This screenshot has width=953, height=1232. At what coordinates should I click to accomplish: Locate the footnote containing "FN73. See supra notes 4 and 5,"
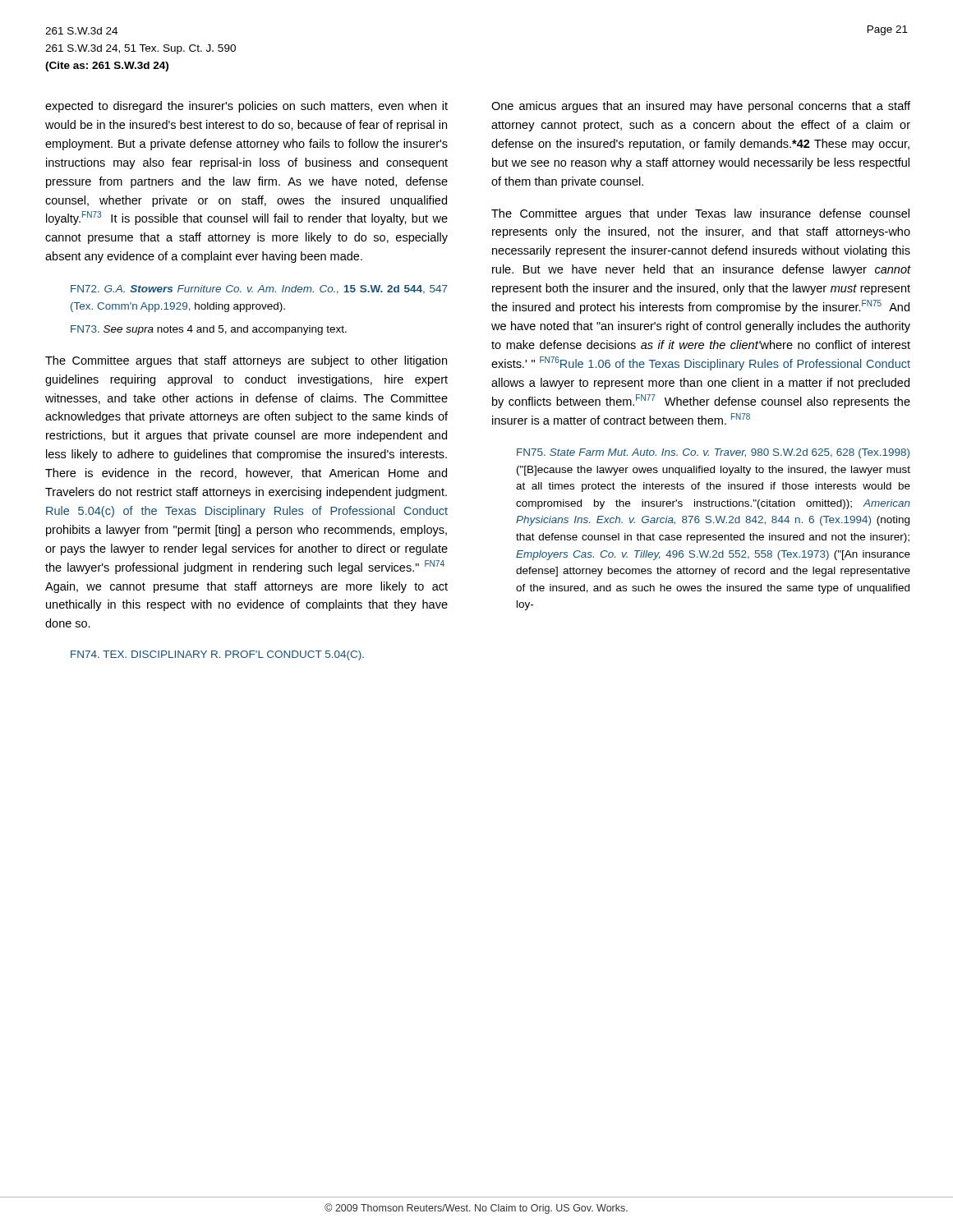coord(209,329)
